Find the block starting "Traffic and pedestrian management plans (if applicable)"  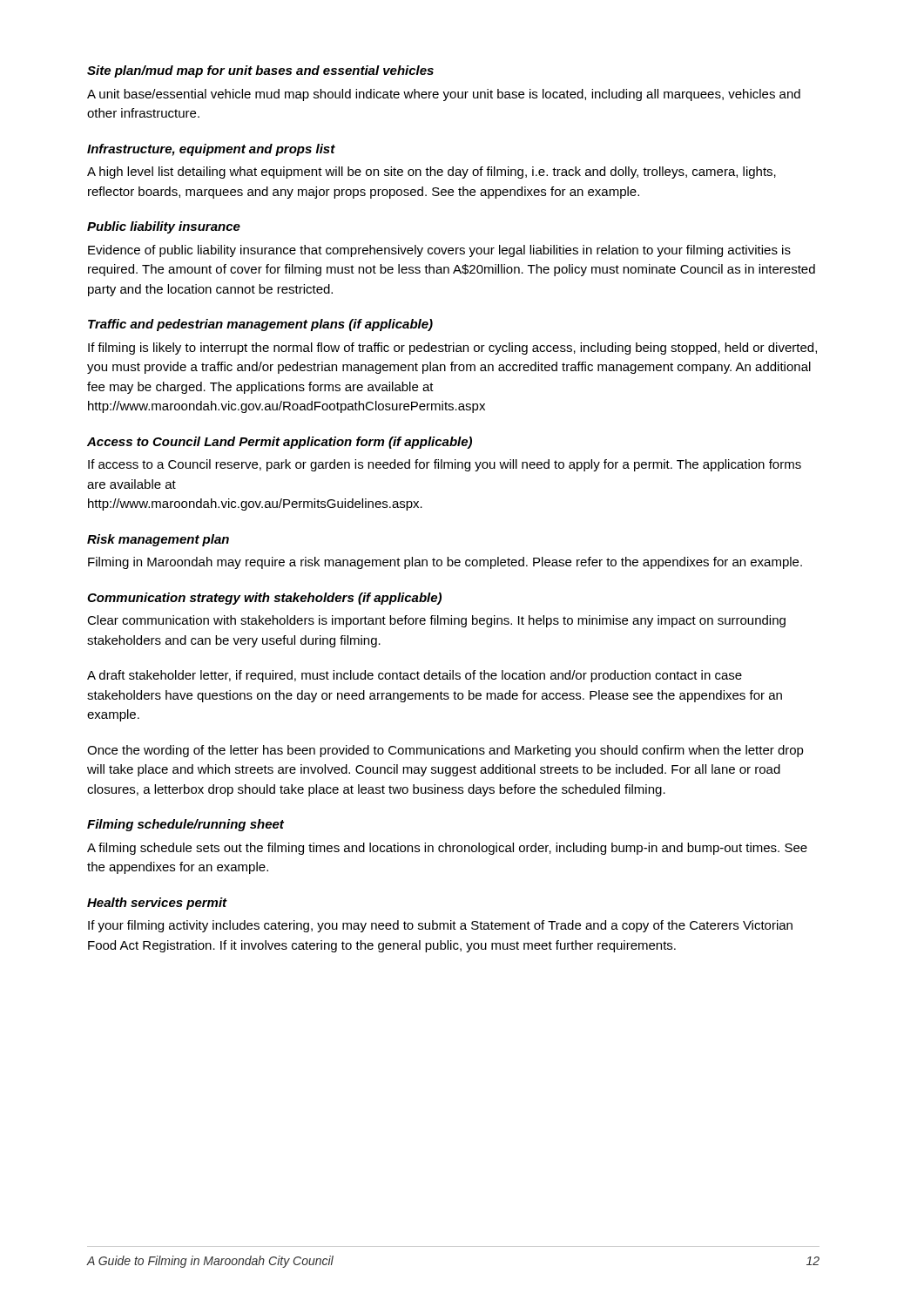260,324
